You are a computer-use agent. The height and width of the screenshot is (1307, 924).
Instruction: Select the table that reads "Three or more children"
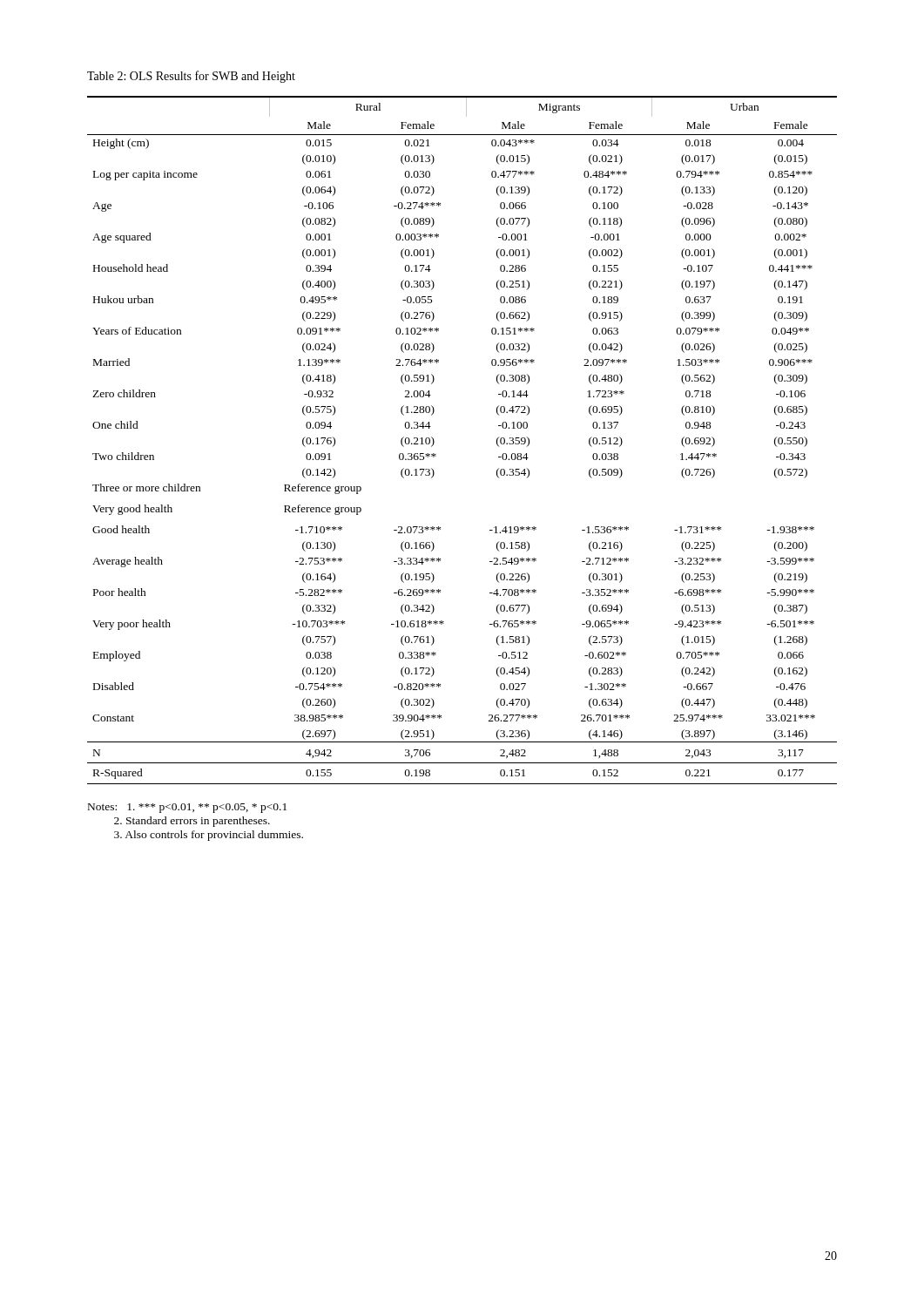pyautogui.click(x=462, y=440)
